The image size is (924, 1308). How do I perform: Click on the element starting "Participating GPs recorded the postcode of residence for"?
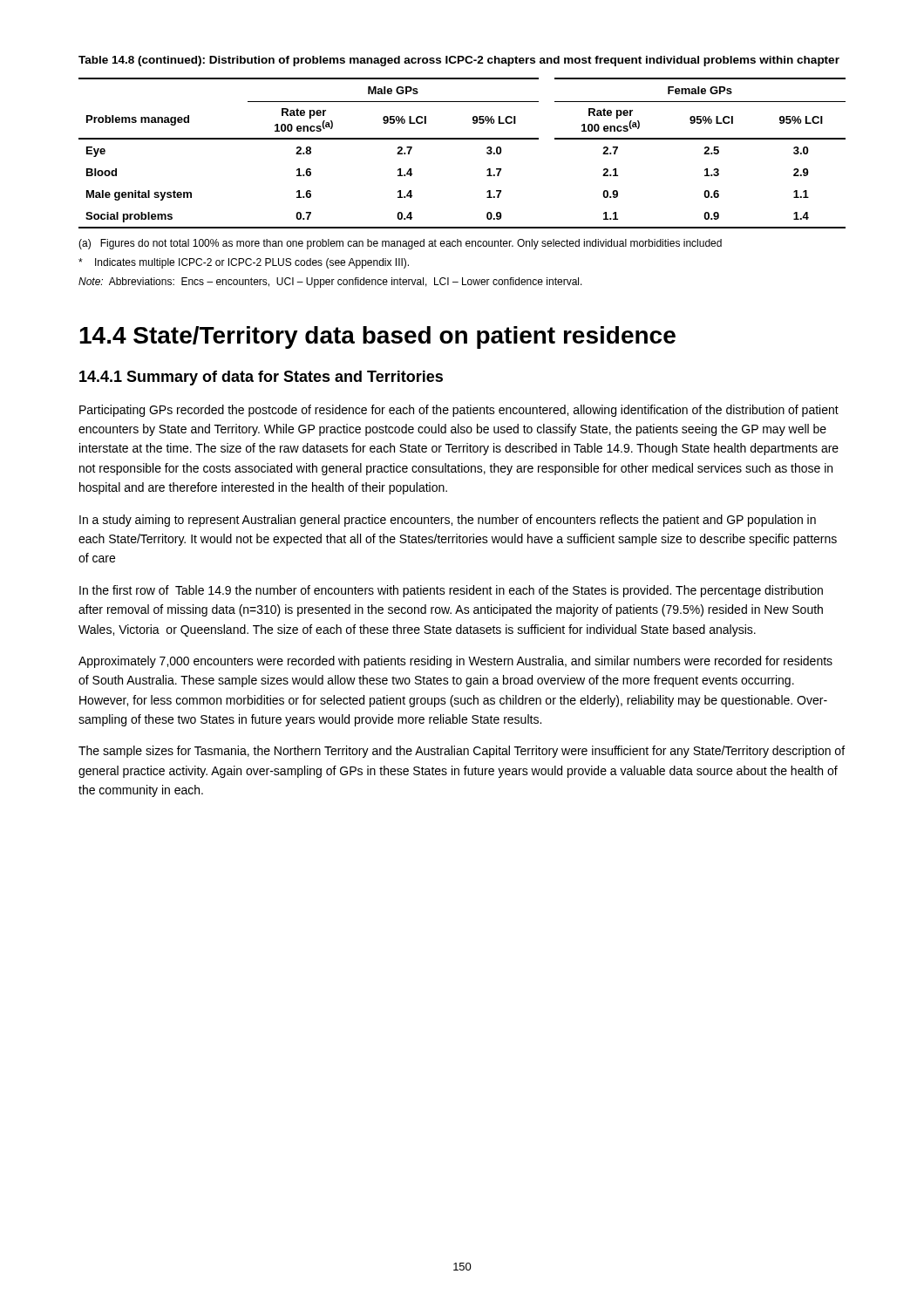pos(462,449)
